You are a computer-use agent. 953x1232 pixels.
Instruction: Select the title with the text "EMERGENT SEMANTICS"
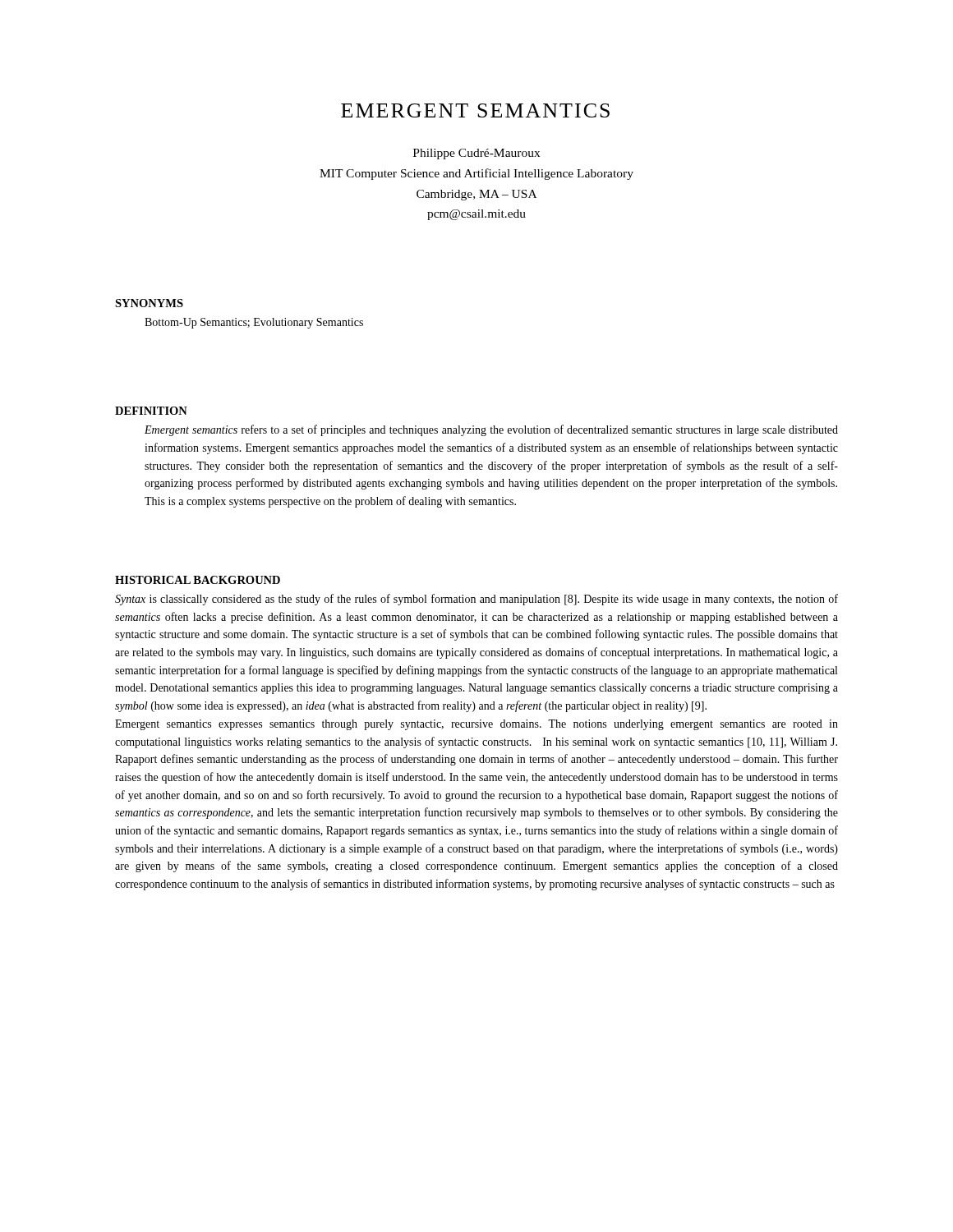(x=476, y=111)
